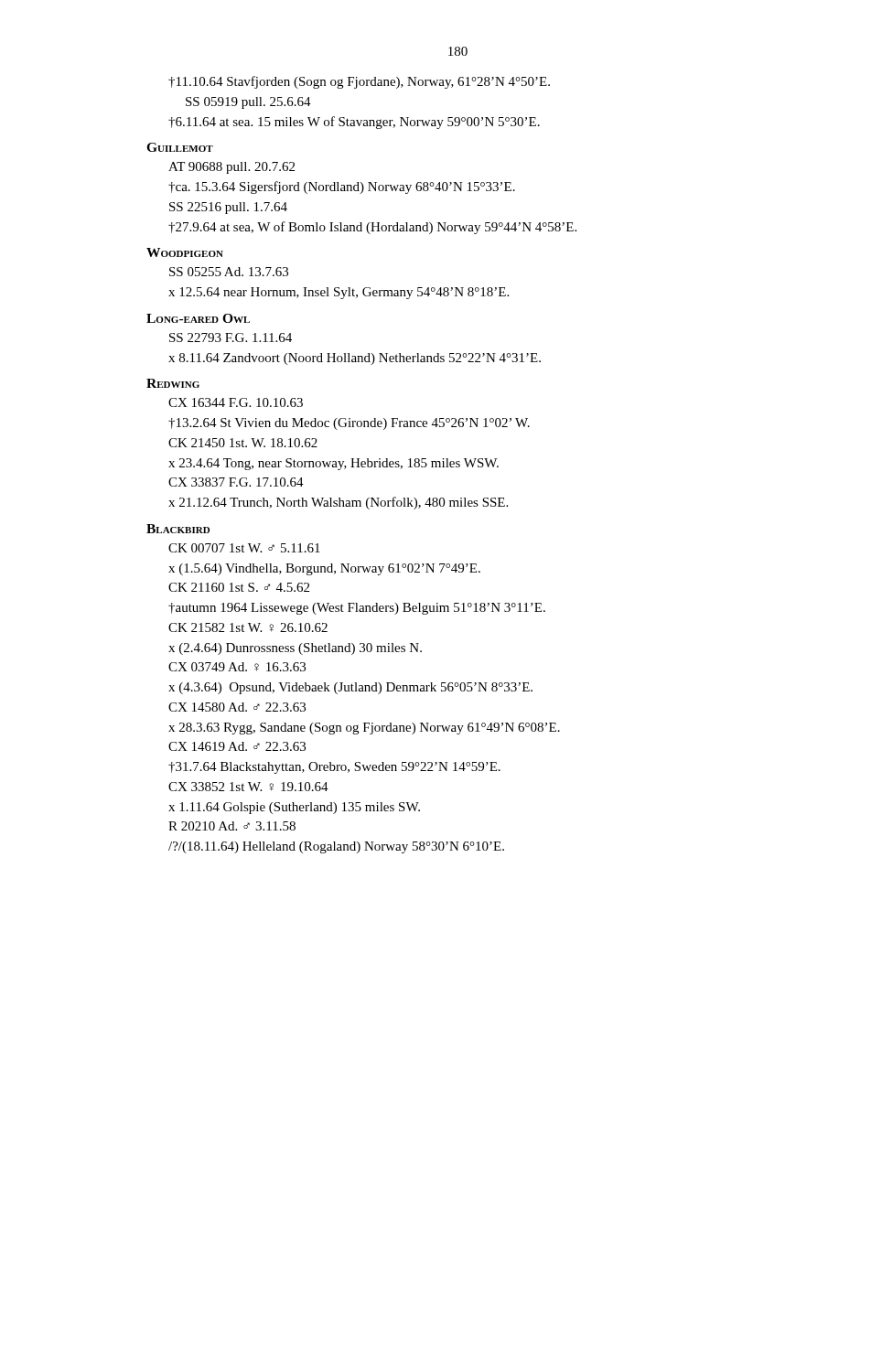The width and height of the screenshot is (882, 1372).
Task: Select the list item containing "SS 05255 Ad. 13.7.63 x 12.5.64 near"
Action: coord(468,283)
